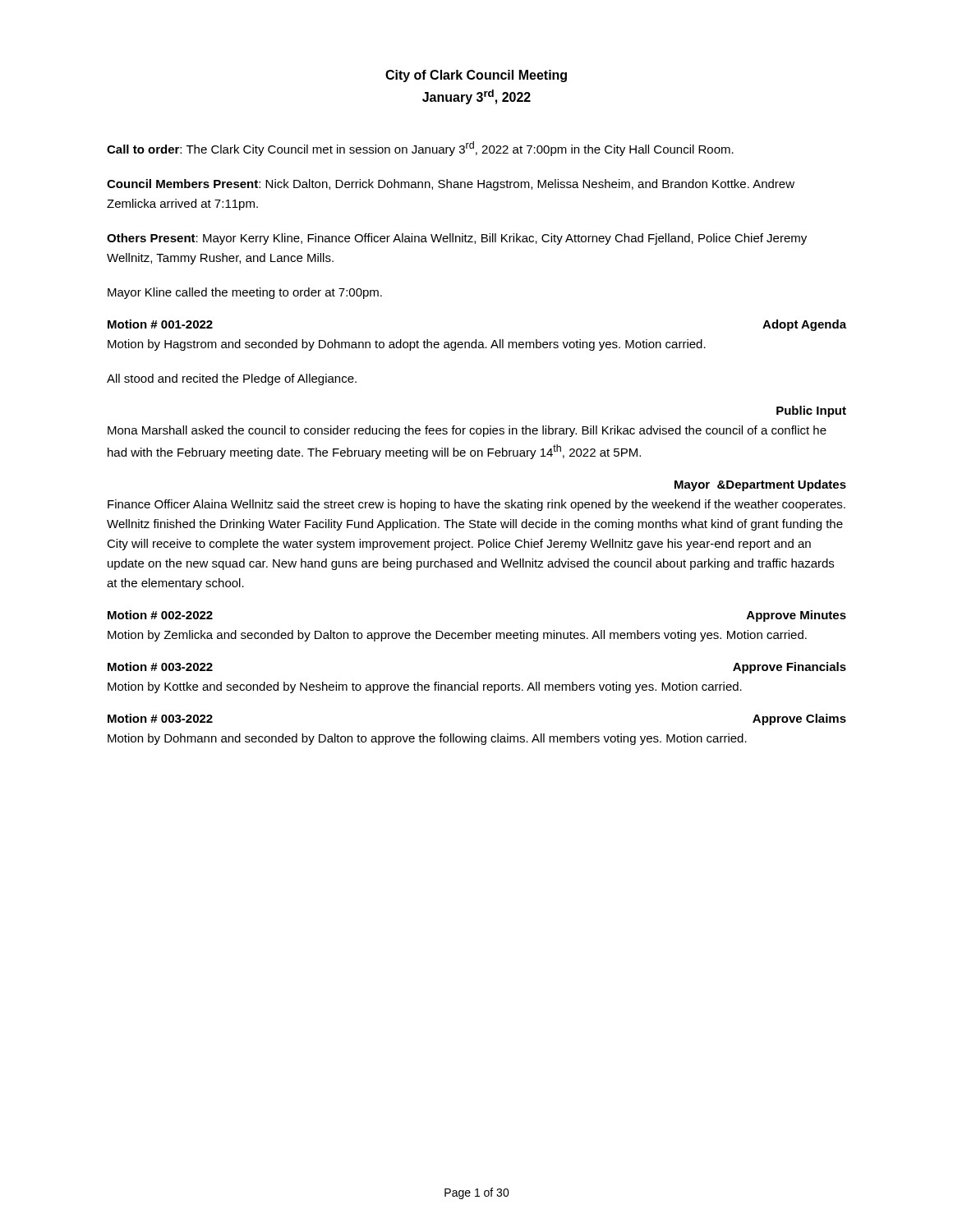Point to the element starting "City of Clark Council Meeting January 3rd, 2022"
This screenshot has height=1232, width=953.
coord(476,87)
